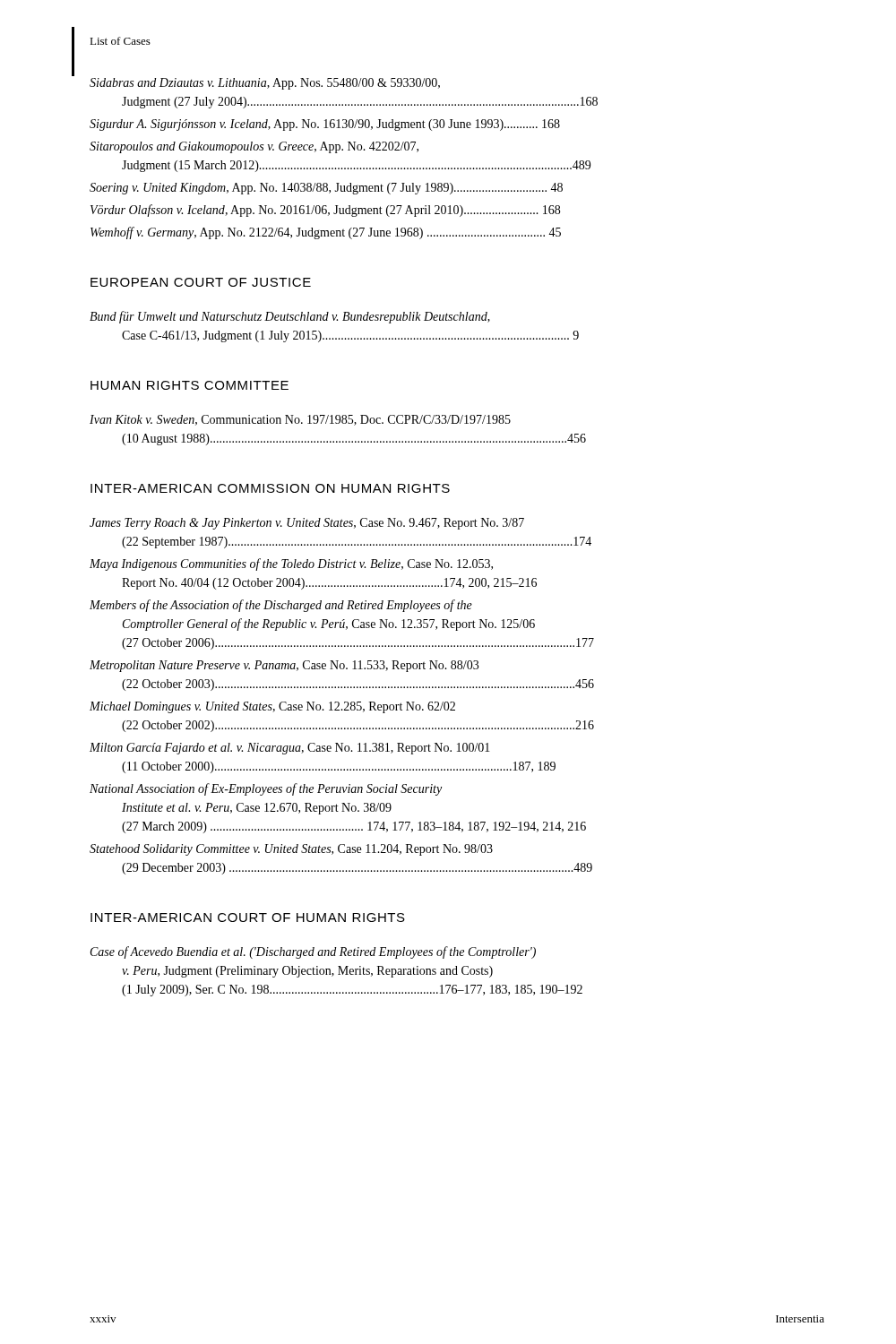The height and width of the screenshot is (1344, 896).
Task: Click the passage that begins "Soering v. United"
Action: (x=326, y=188)
